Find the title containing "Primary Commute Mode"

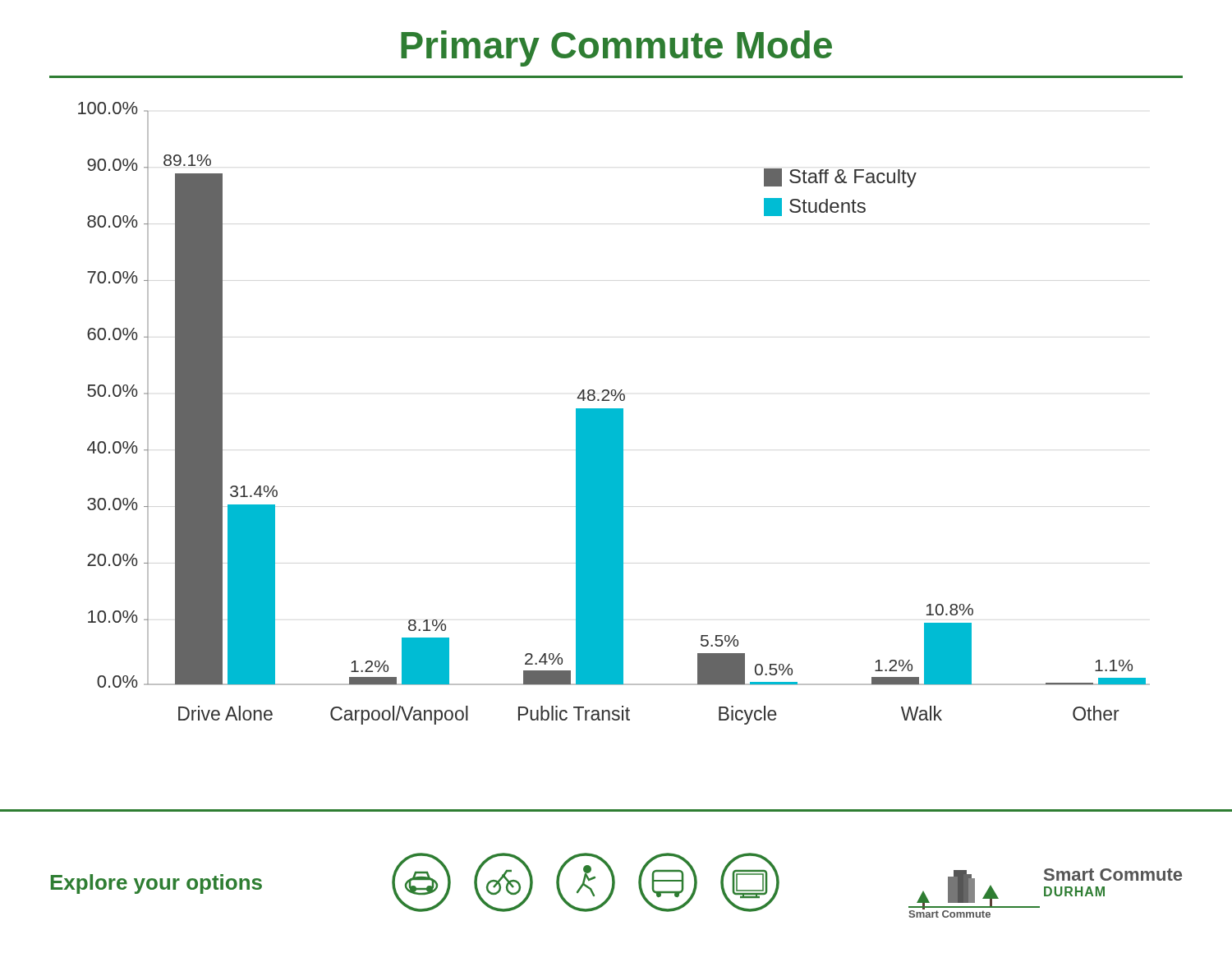pyautogui.click(x=616, y=45)
